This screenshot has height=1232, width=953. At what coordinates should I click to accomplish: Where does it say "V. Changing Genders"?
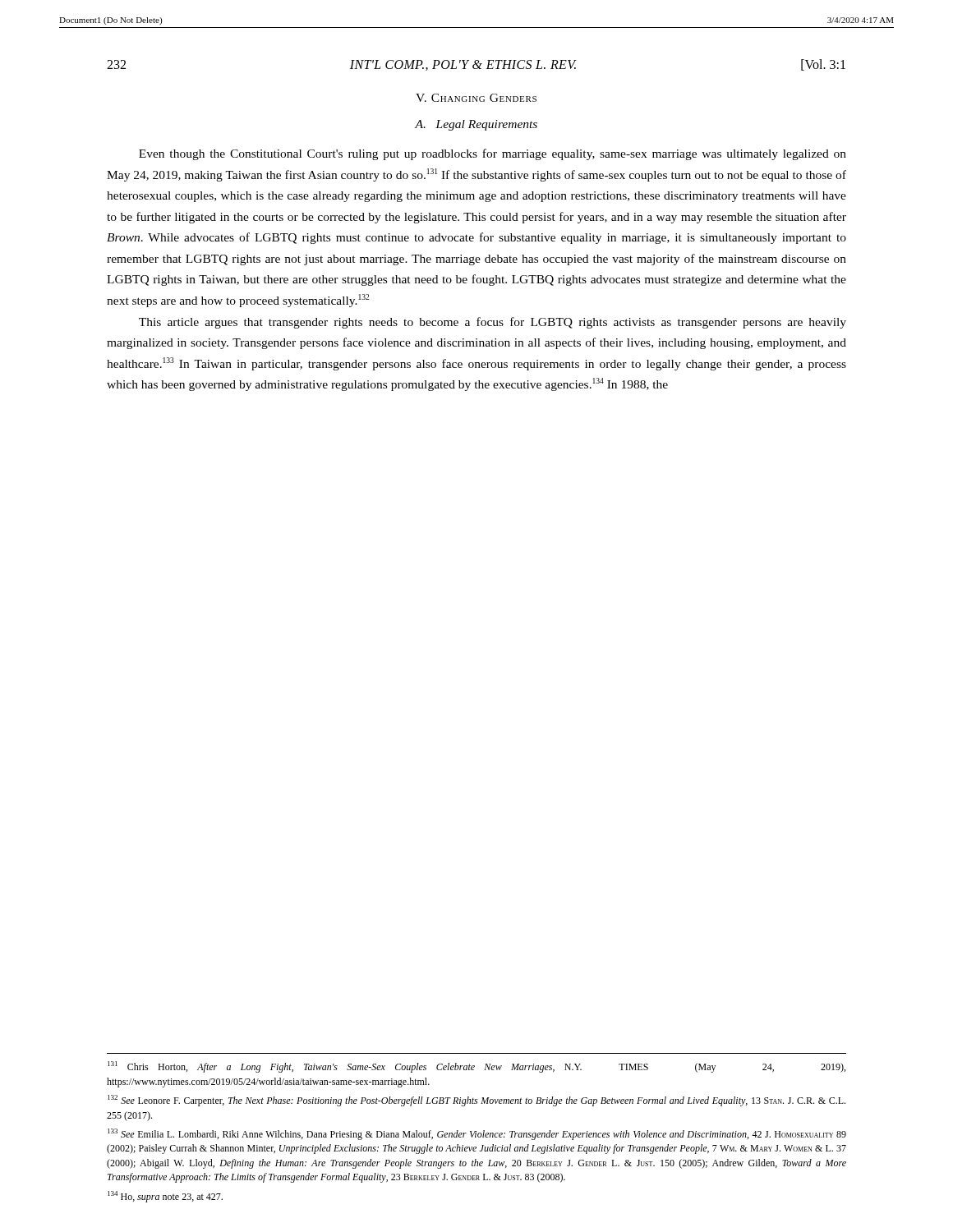click(x=476, y=97)
